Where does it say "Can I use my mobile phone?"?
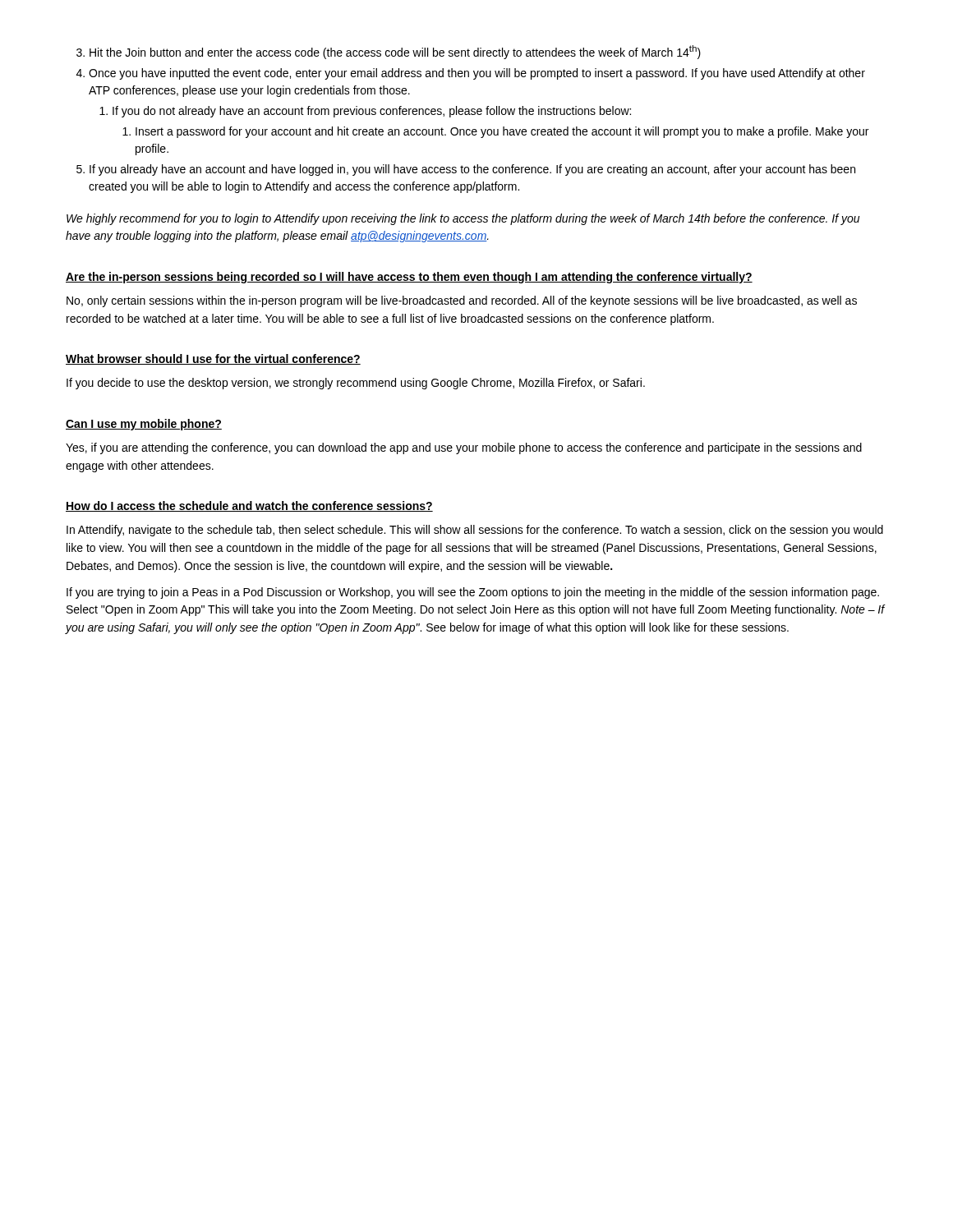This screenshot has width=953, height=1232. click(144, 424)
